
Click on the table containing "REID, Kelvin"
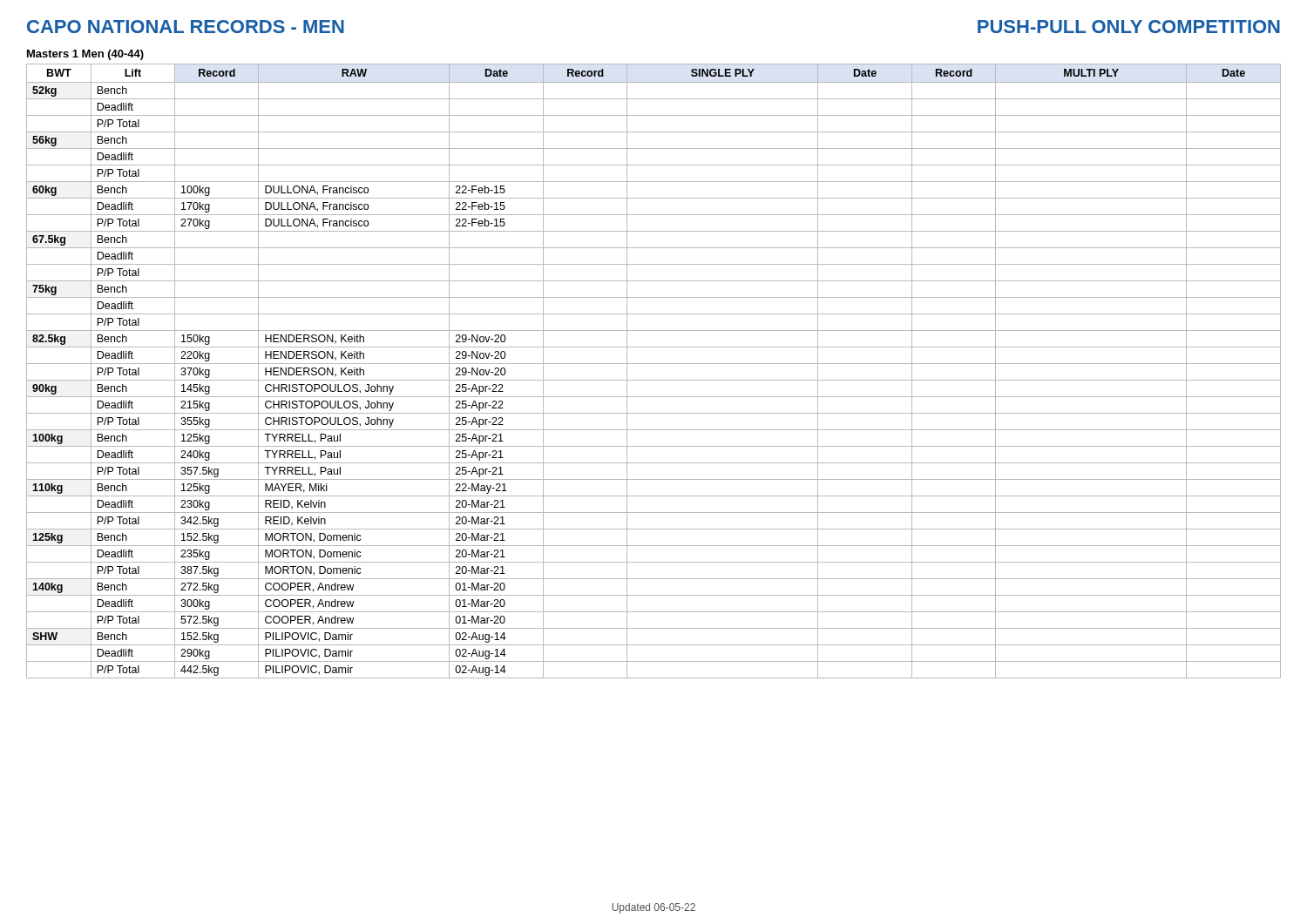pos(654,371)
